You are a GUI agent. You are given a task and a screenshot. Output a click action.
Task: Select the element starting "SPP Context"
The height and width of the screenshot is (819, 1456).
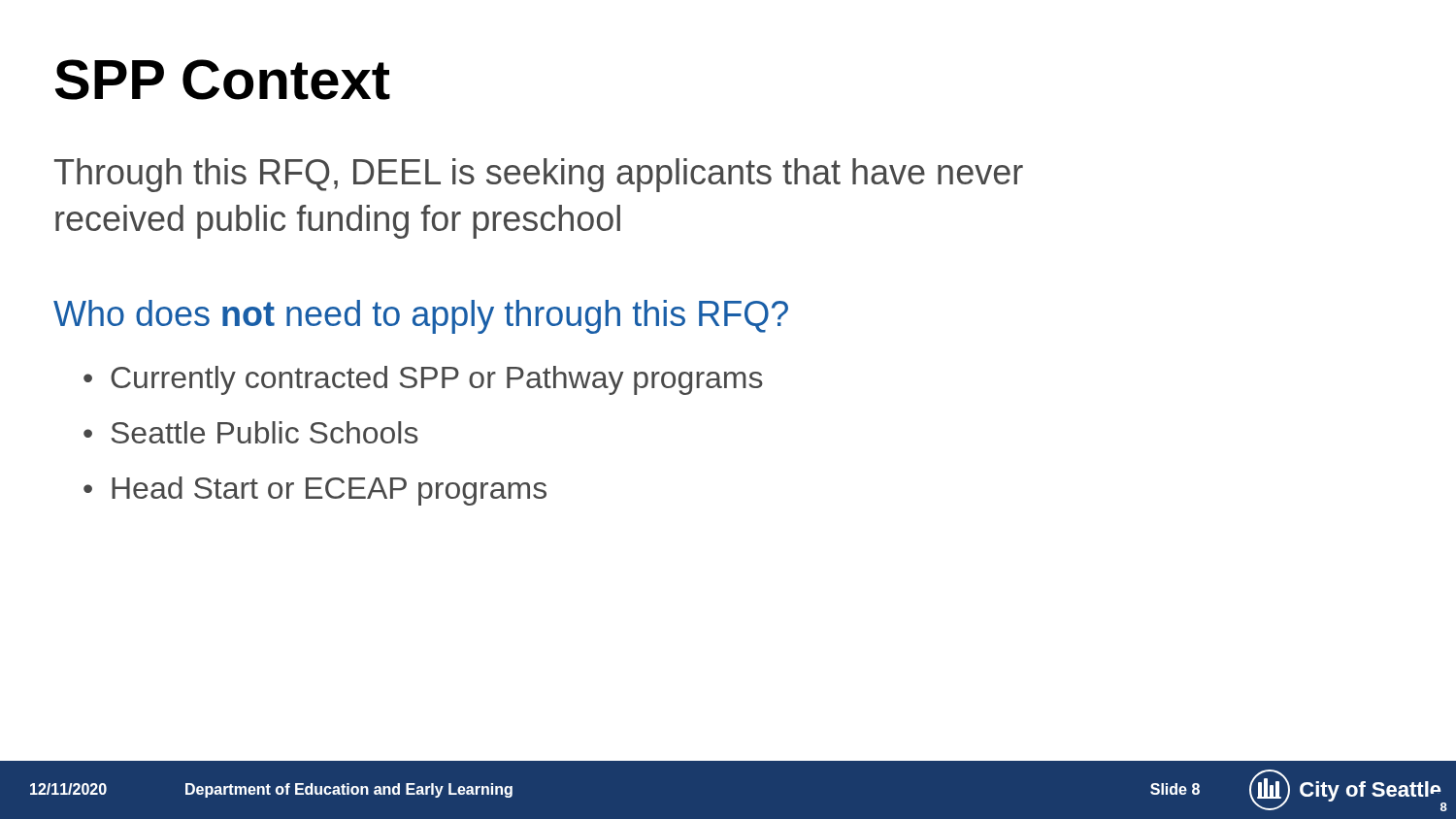222,80
